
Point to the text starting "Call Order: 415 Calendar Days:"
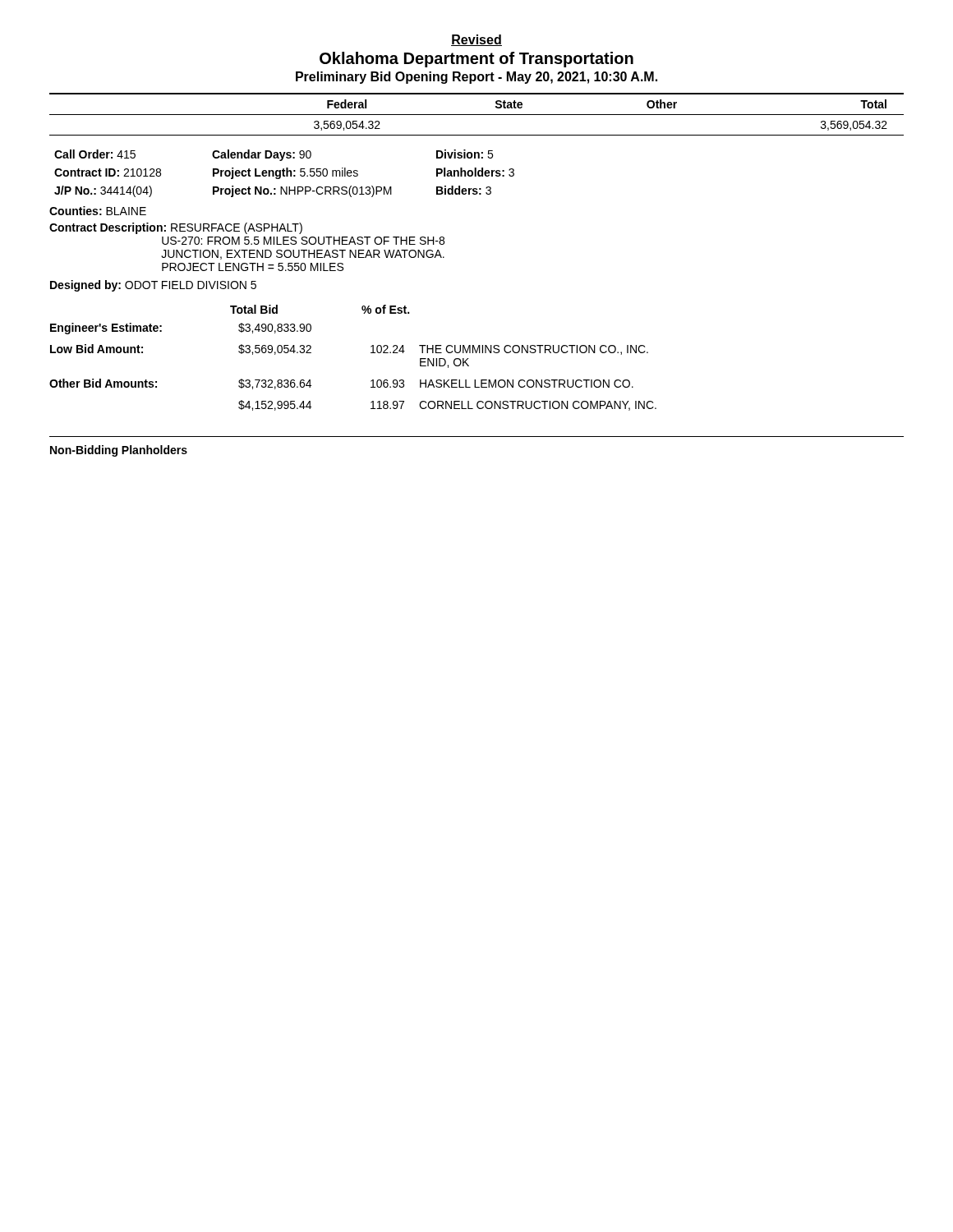click(476, 172)
